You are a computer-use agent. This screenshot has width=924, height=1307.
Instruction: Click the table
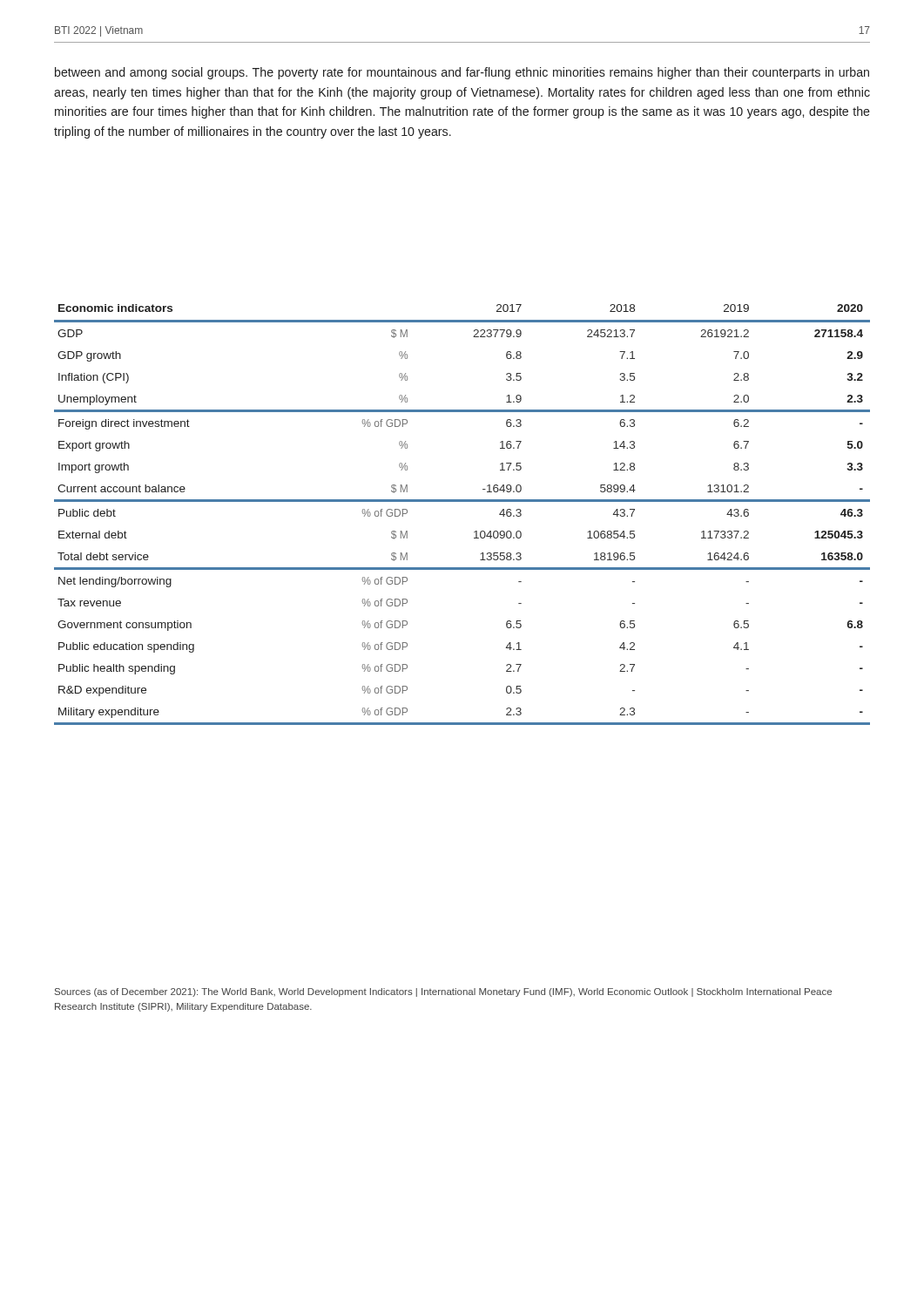pyautogui.click(x=462, y=511)
